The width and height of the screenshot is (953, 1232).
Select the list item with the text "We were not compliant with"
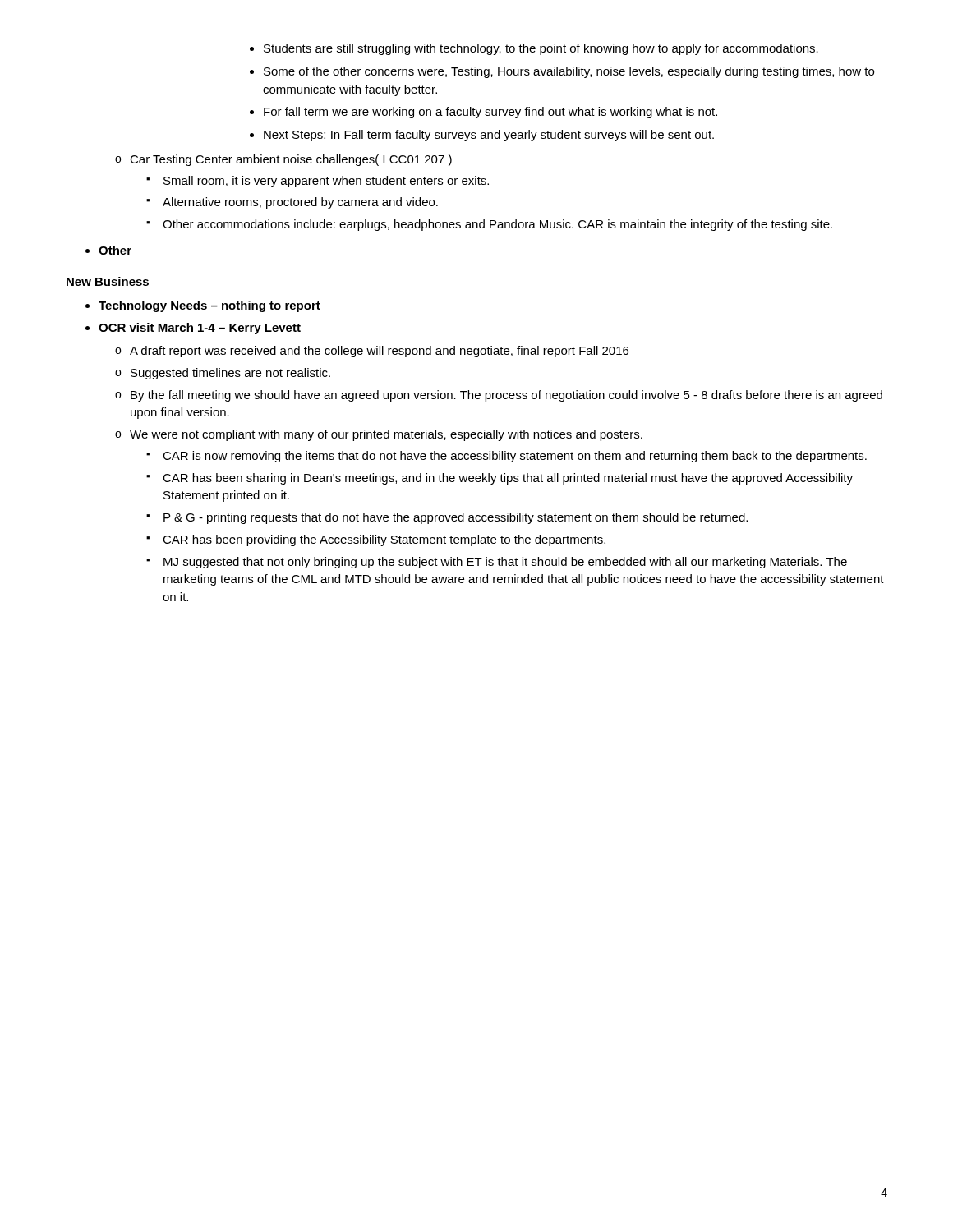pyautogui.click(x=509, y=517)
